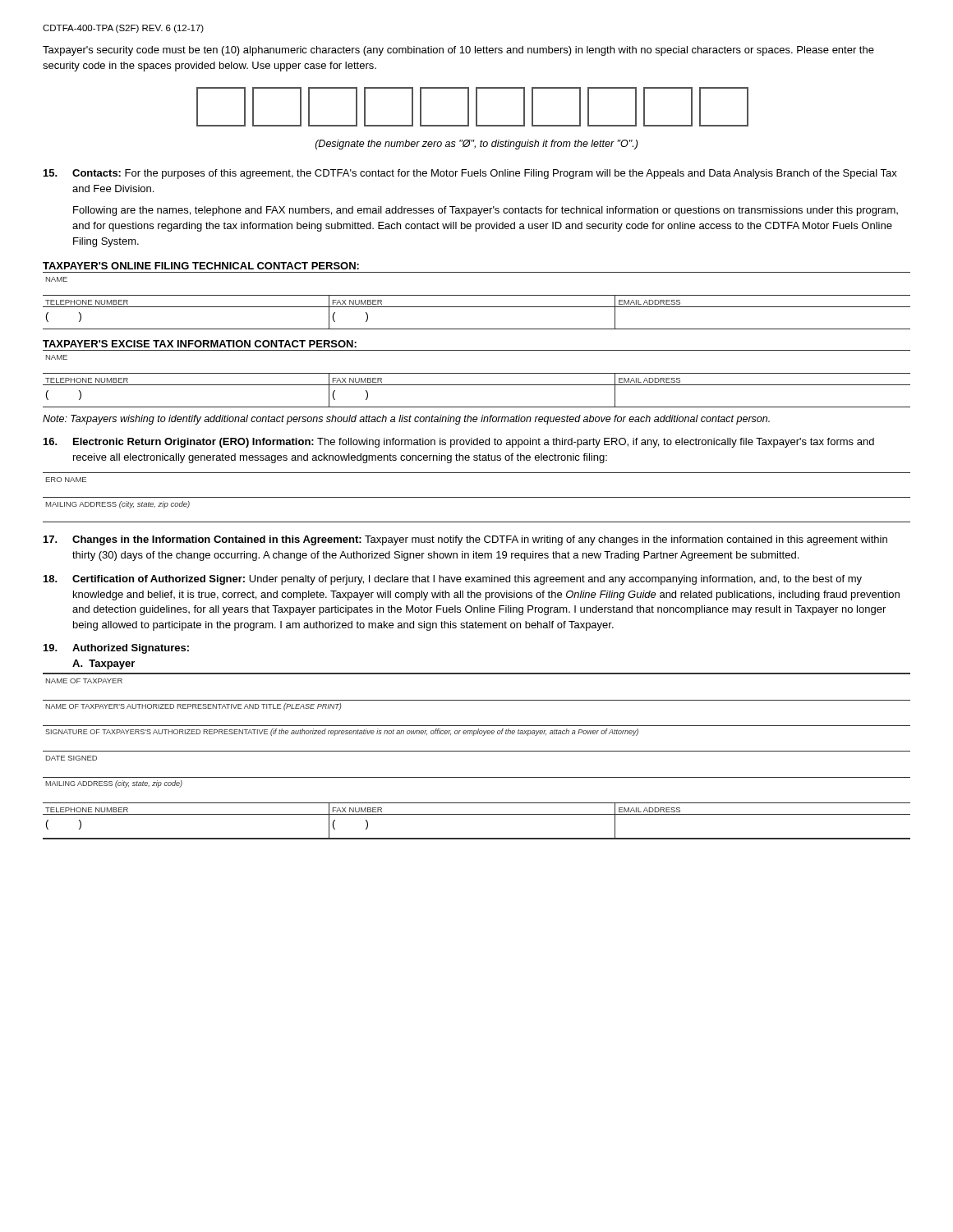The height and width of the screenshot is (1232, 953).
Task: Locate the text starting "Certification of Authorized Signer:"
Action: click(x=476, y=602)
